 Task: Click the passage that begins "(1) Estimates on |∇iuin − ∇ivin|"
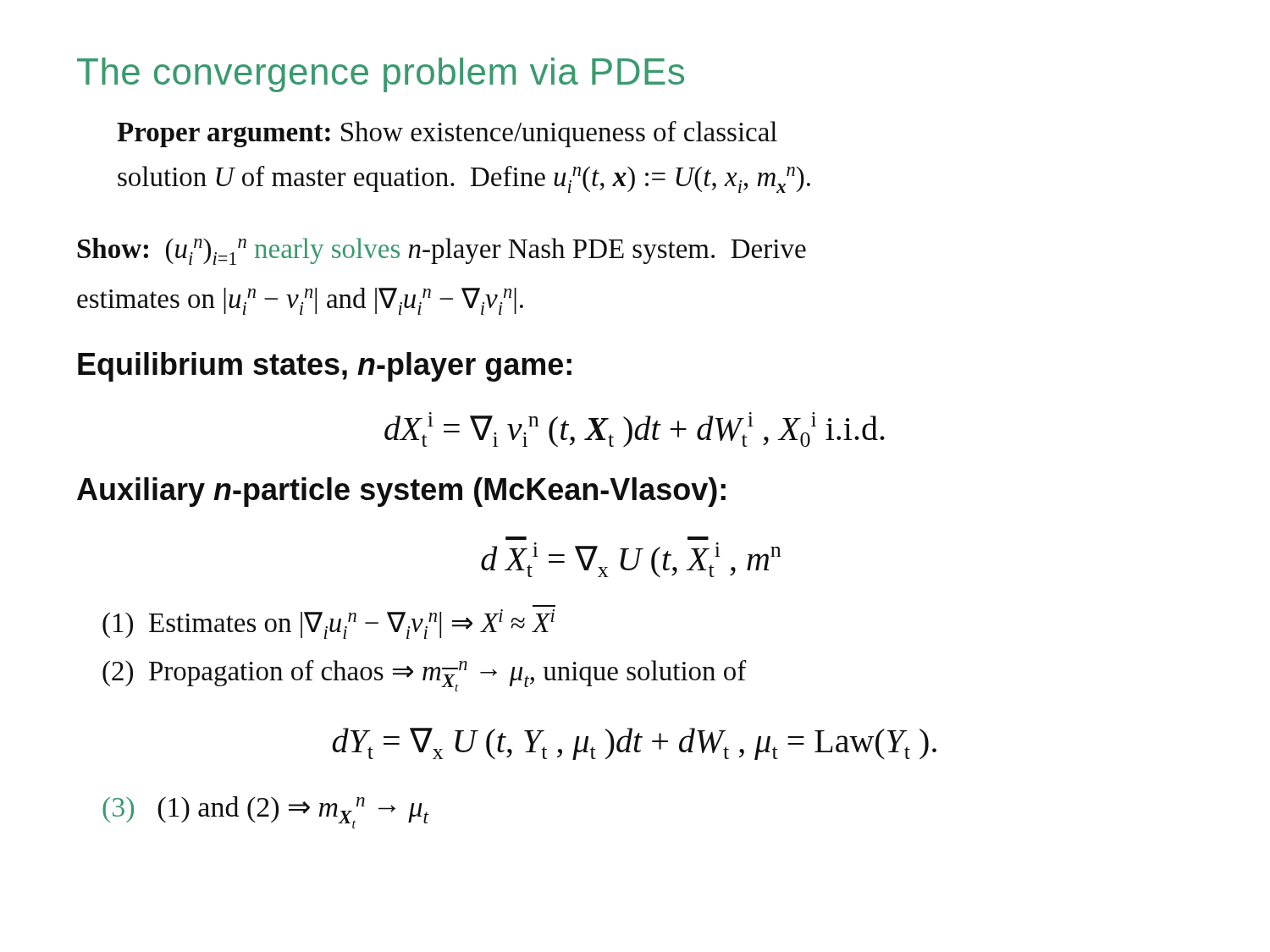pos(328,624)
